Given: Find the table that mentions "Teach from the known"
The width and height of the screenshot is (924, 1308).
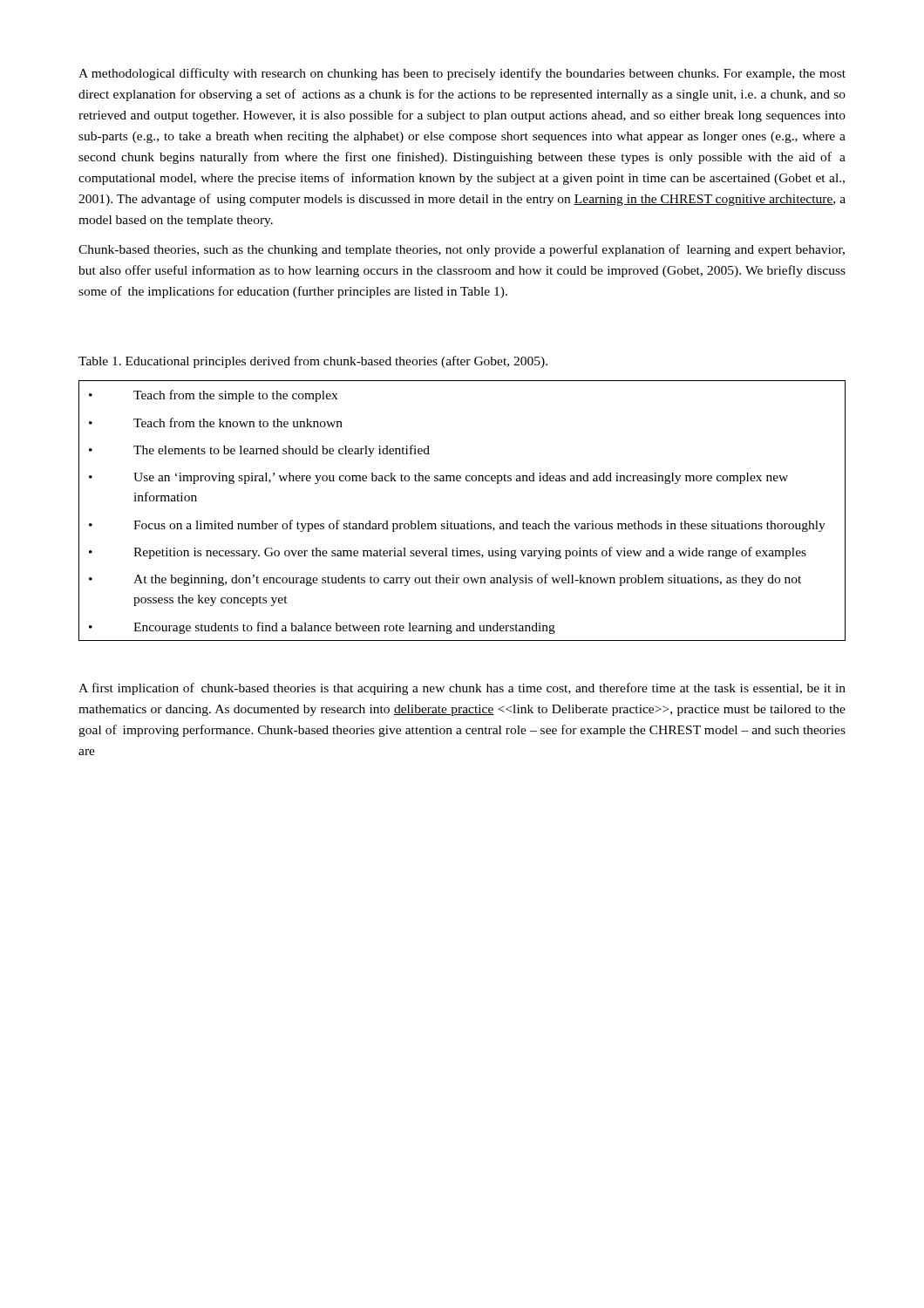Looking at the screenshot, I should click(x=462, y=511).
